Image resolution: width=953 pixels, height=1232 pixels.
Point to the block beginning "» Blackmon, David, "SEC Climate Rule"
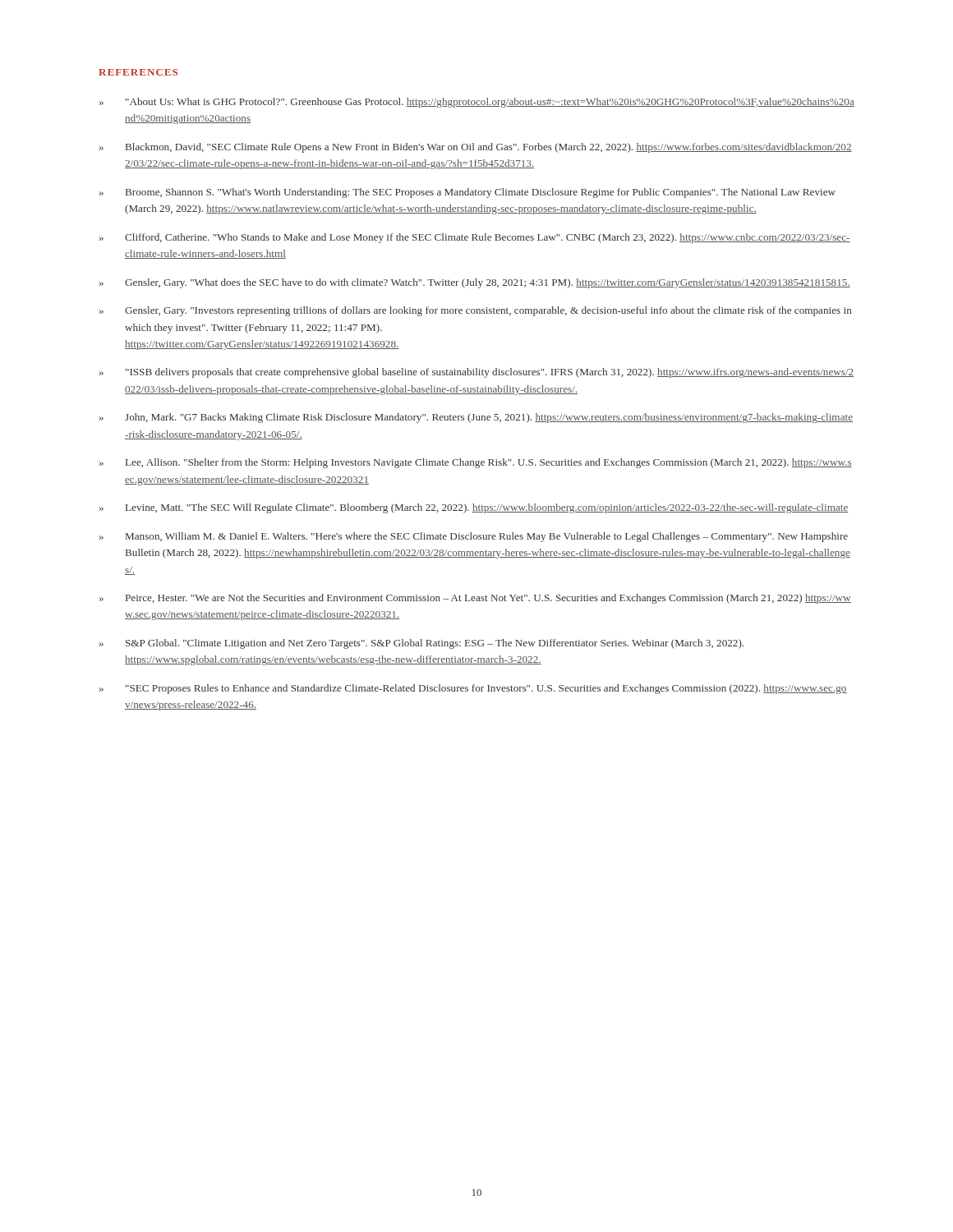click(476, 156)
